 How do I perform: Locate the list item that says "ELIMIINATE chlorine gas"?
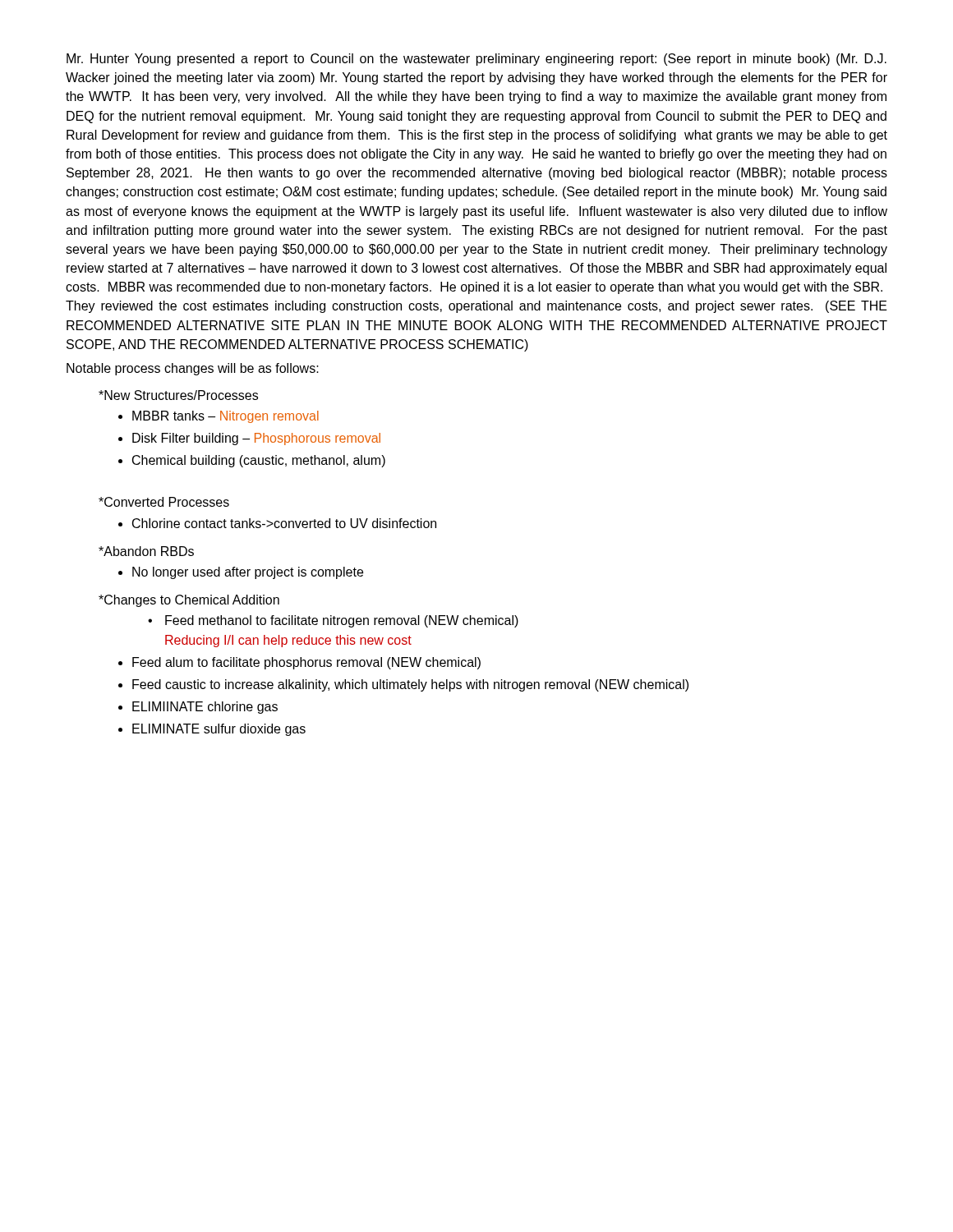[x=205, y=707]
